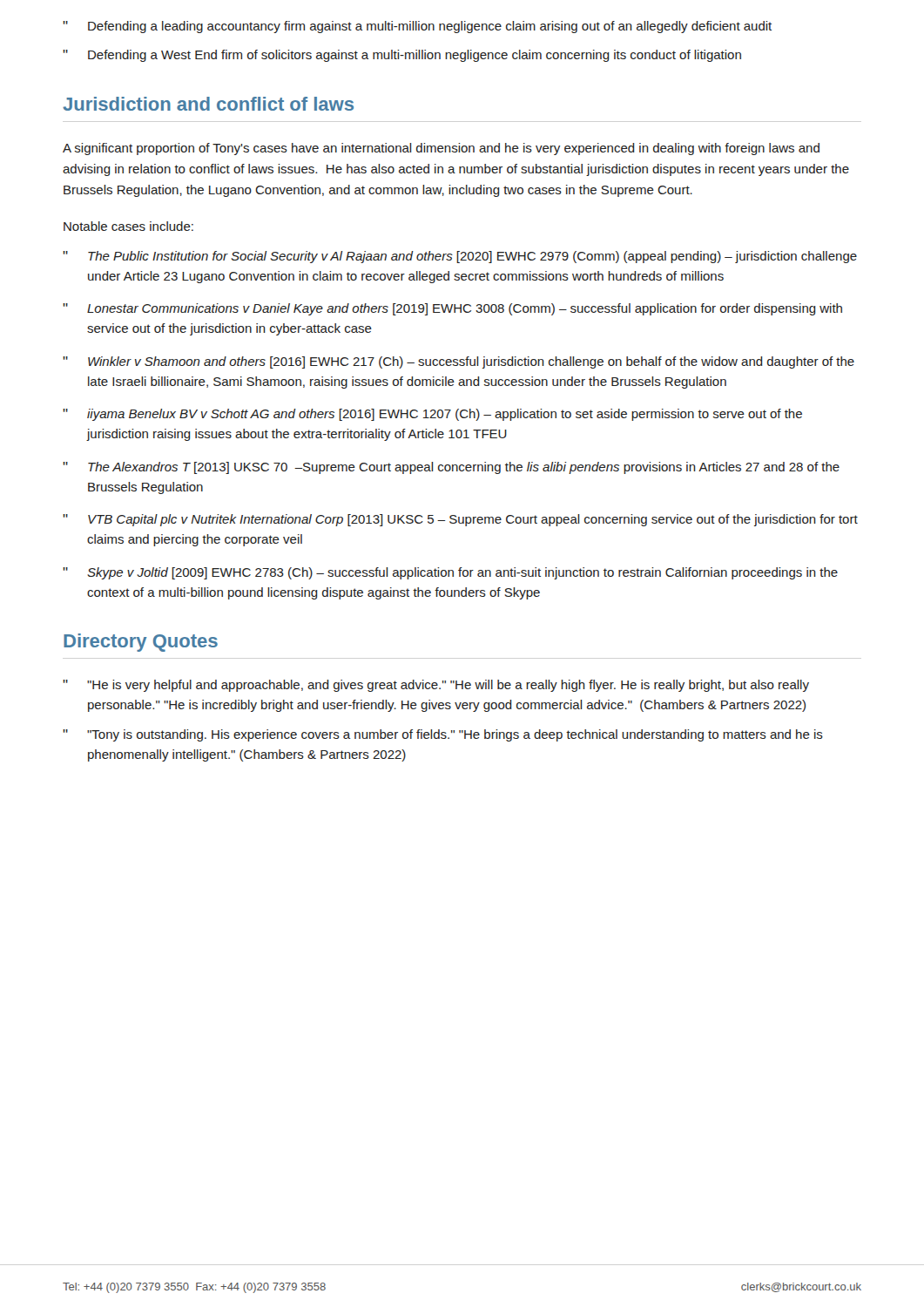The height and width of the screenshot is (1307, 924).
Task: Click on the section header that says "Directory Quotes"
Action: coord(140,641)
